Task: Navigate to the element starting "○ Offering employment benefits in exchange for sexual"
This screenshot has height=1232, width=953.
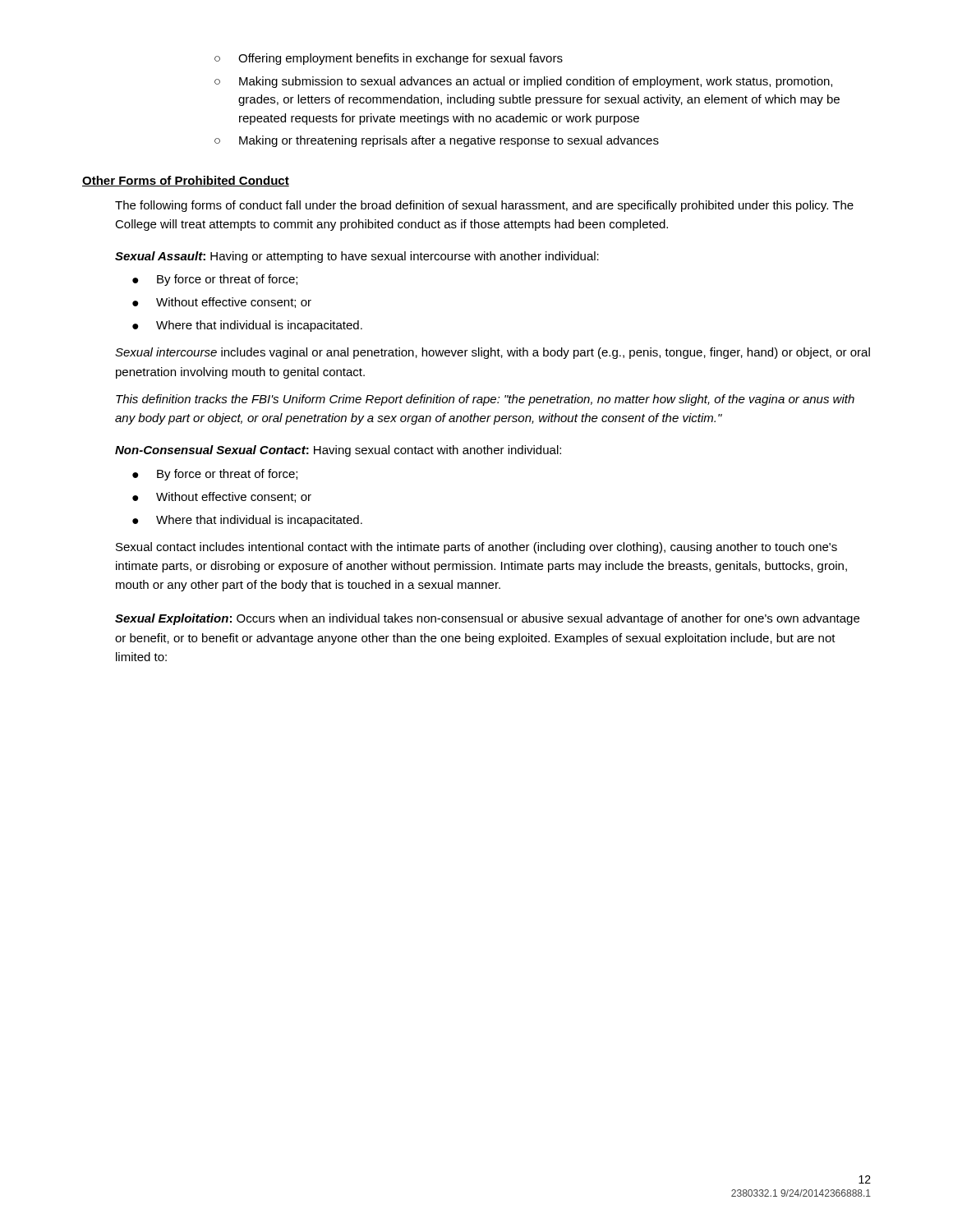Action: (388, 59)
